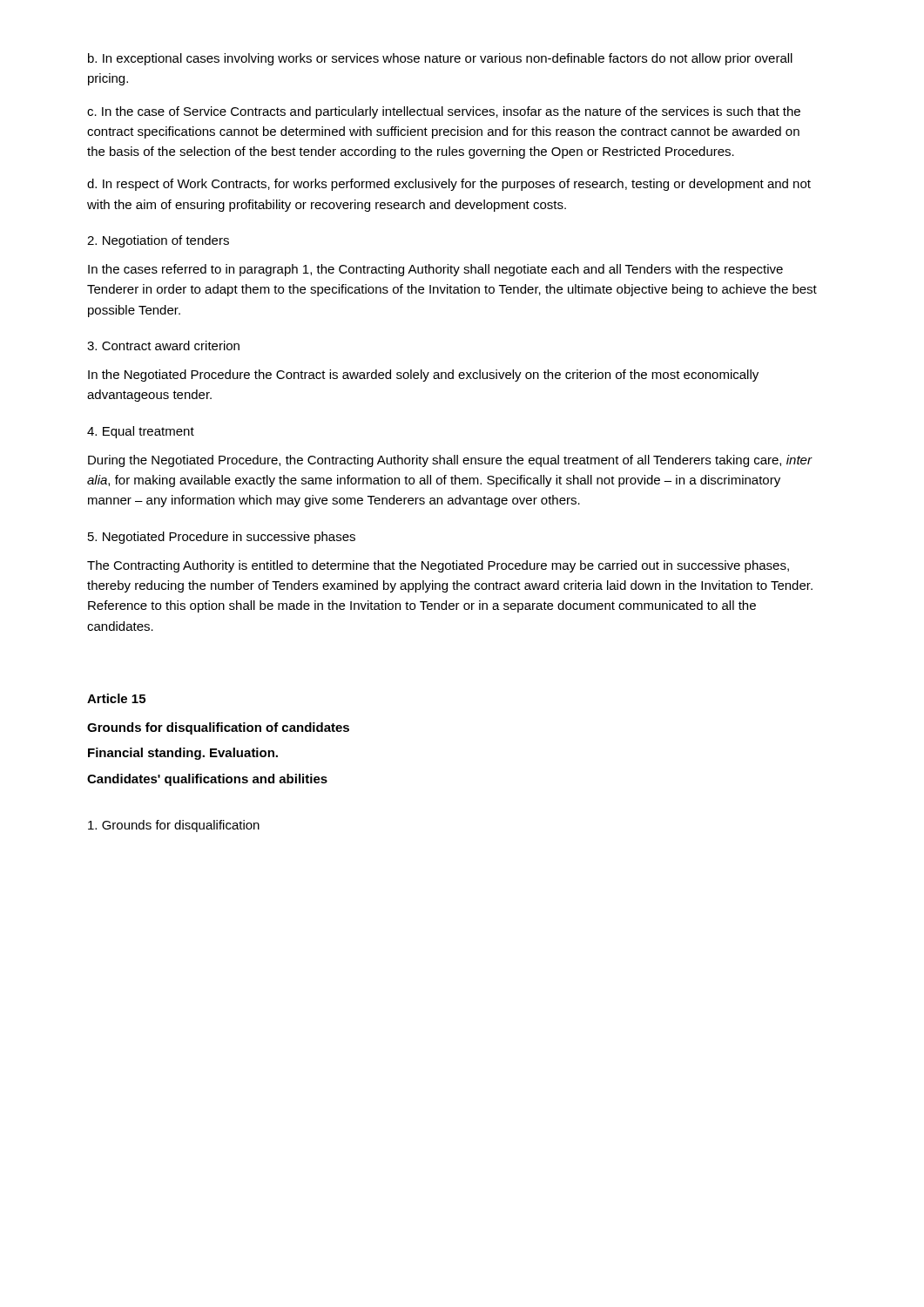The height and width of the screenshot is (1307, 924).
Task: Point to "Financial standing. Evaluation."
Action: 183,753
